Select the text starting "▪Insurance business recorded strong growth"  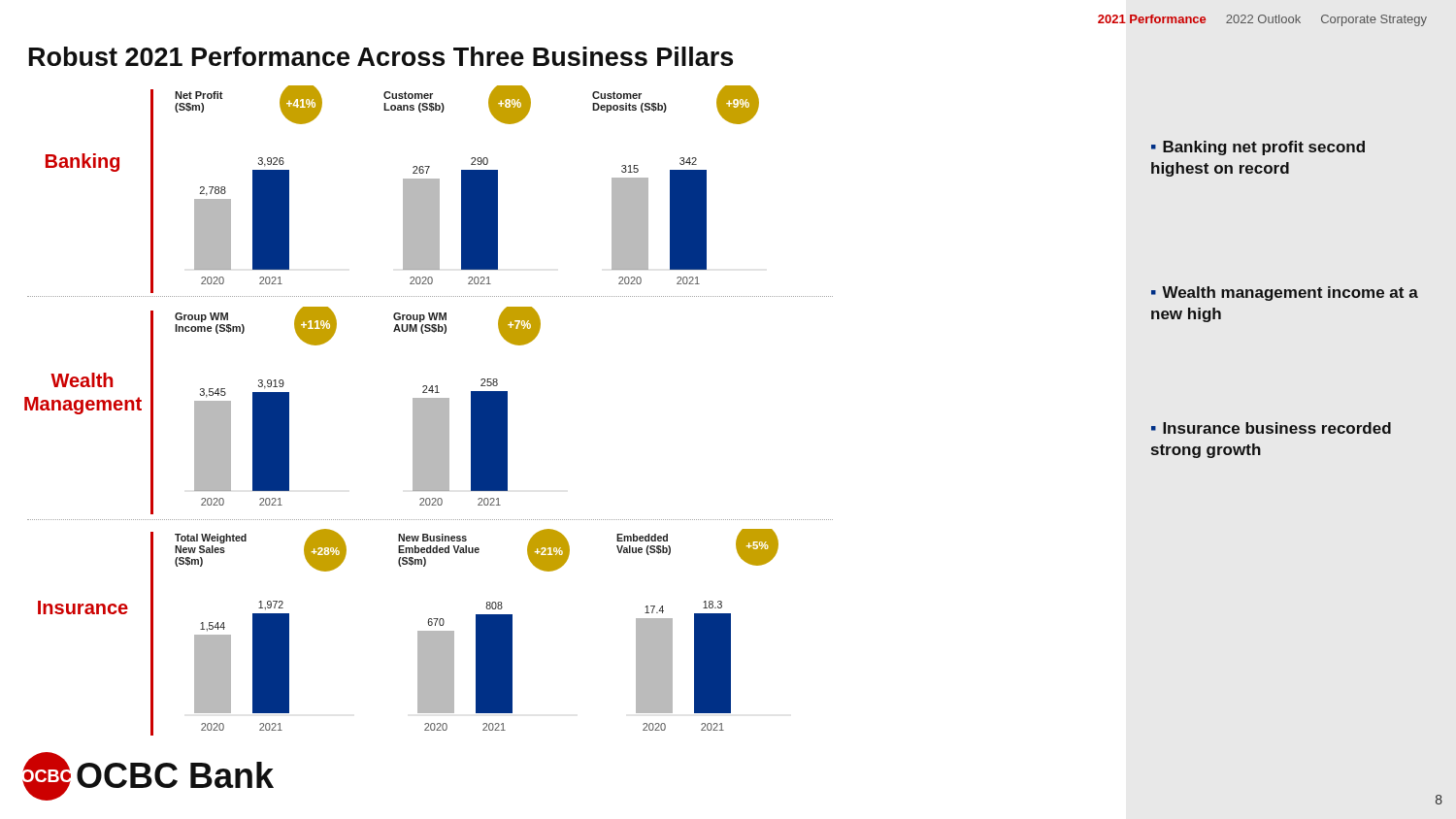[1271, 439]
